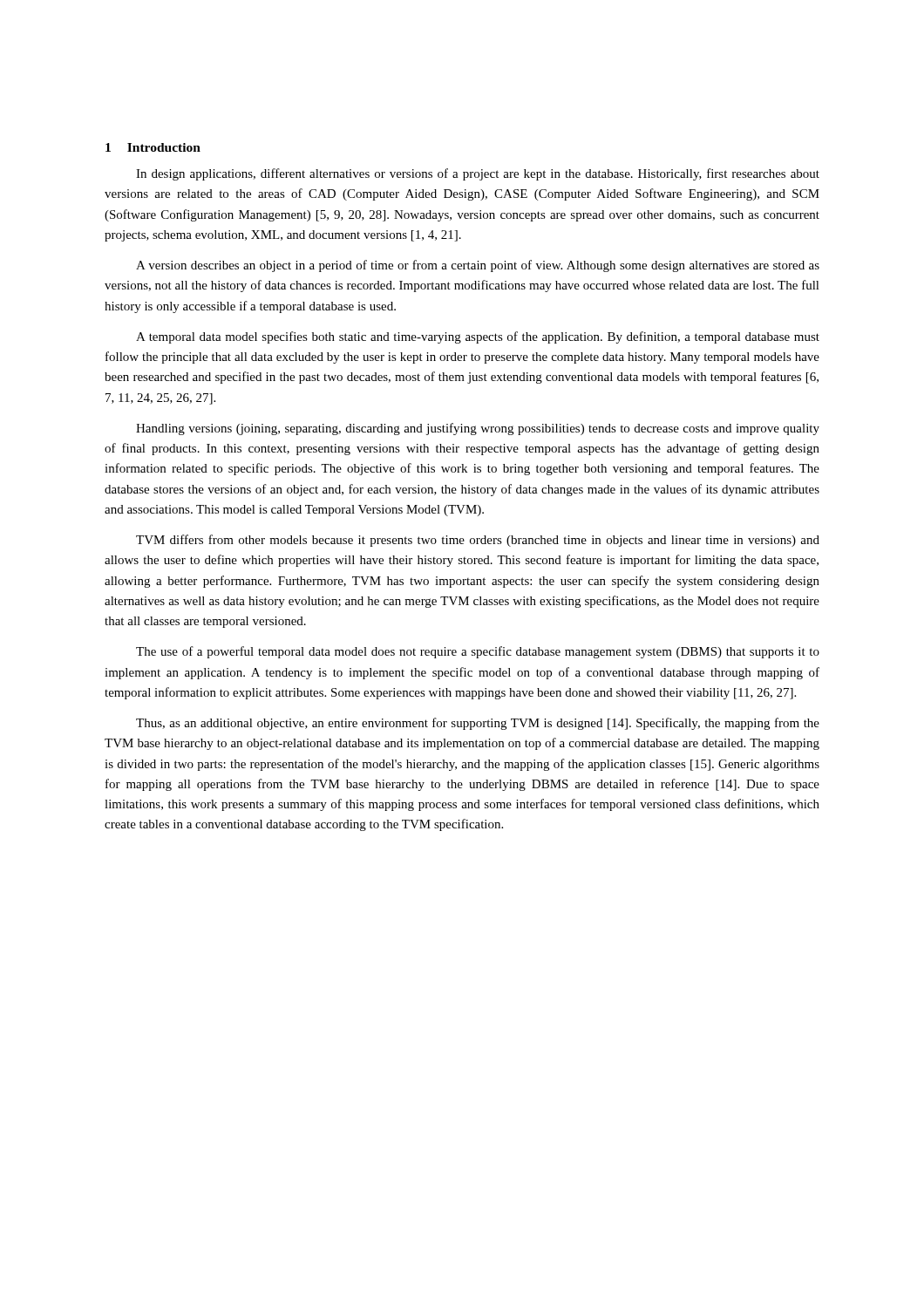Select the region starting "A version describes an"
The width and height of the screenshot is (924, 1308).
point(462,286)
